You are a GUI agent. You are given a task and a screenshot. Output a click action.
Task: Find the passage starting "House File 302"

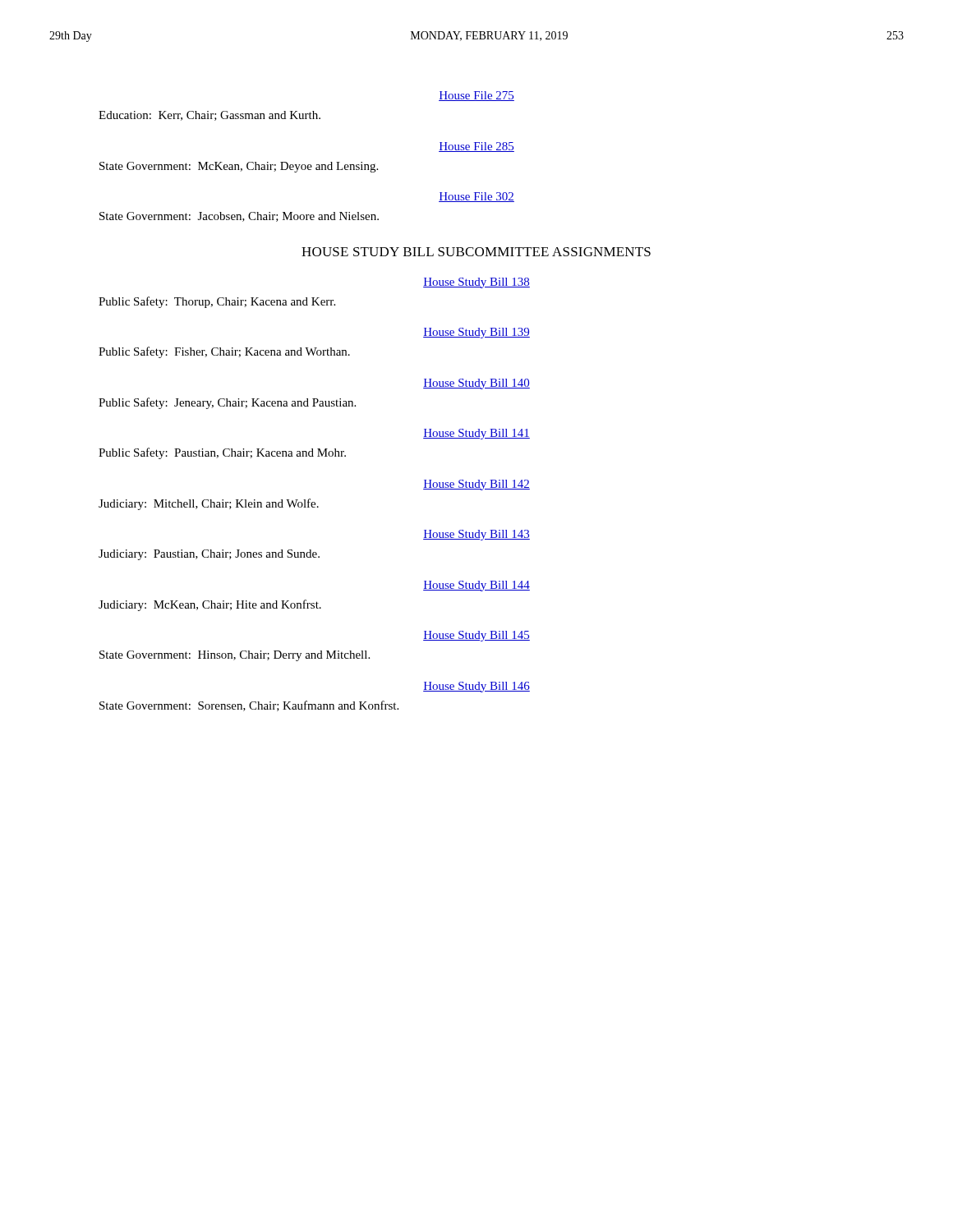point(476,196)
